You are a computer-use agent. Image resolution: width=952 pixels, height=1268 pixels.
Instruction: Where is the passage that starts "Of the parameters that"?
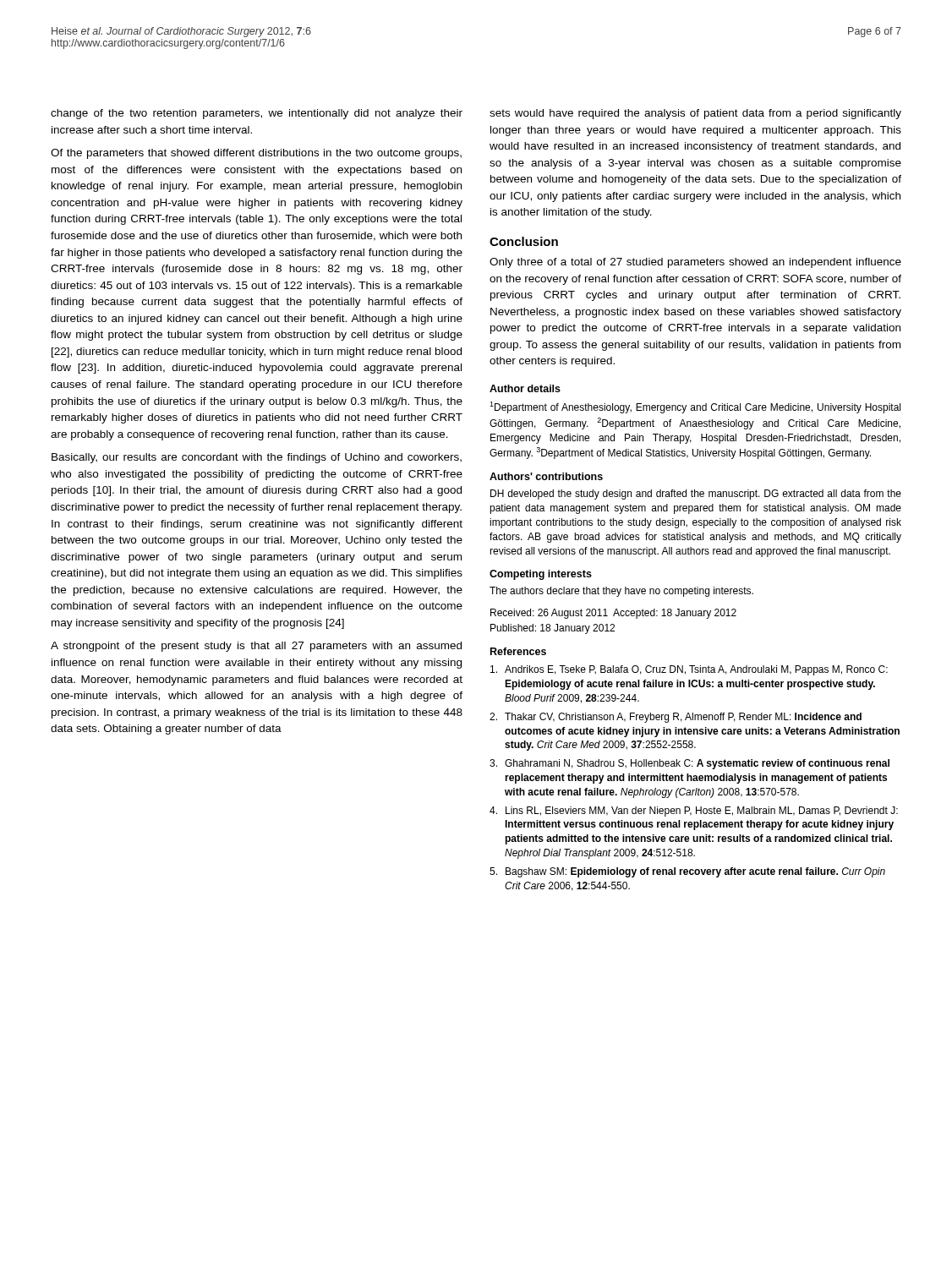pos(257,293)
